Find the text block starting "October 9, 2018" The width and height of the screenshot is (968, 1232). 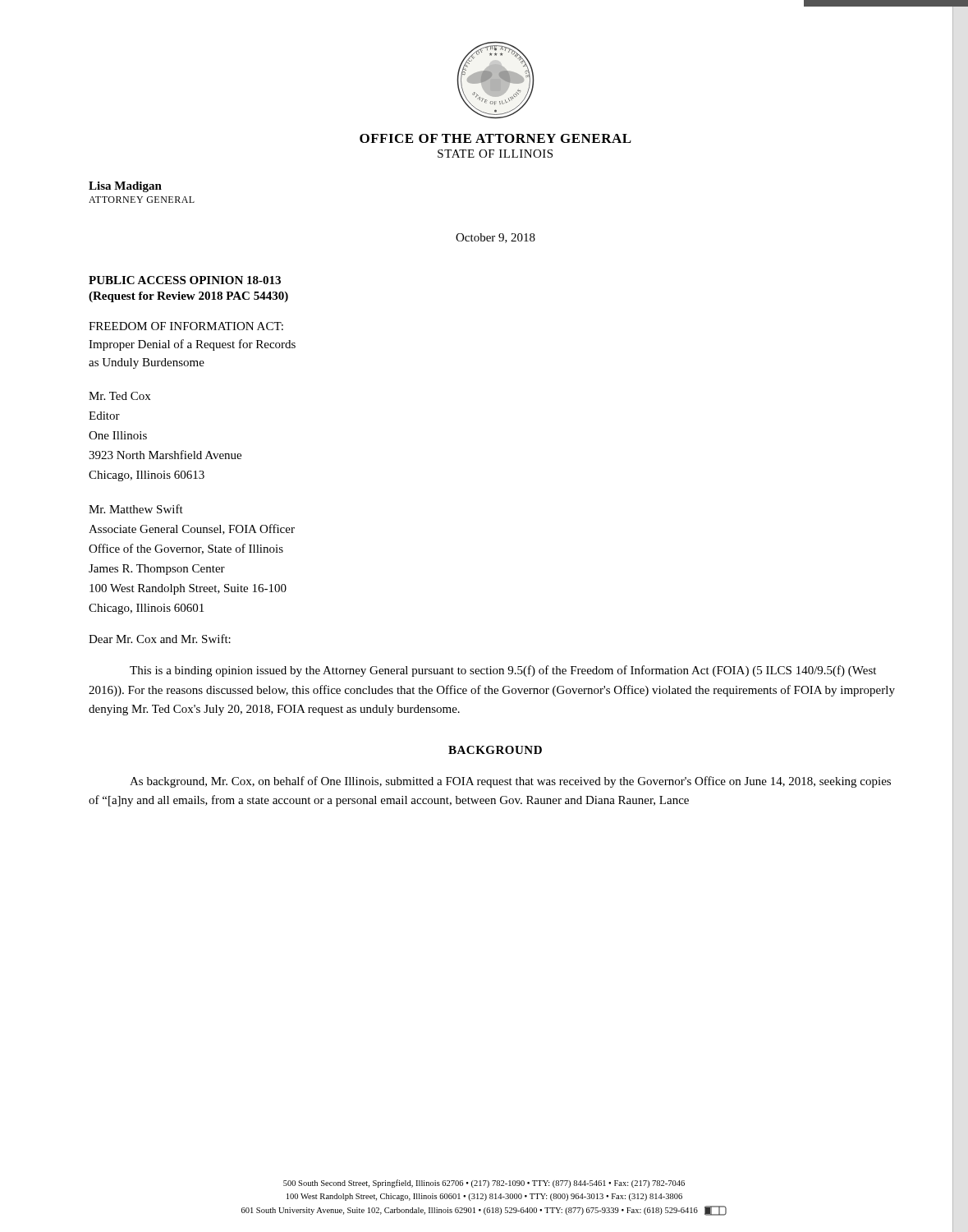point(495,237)
